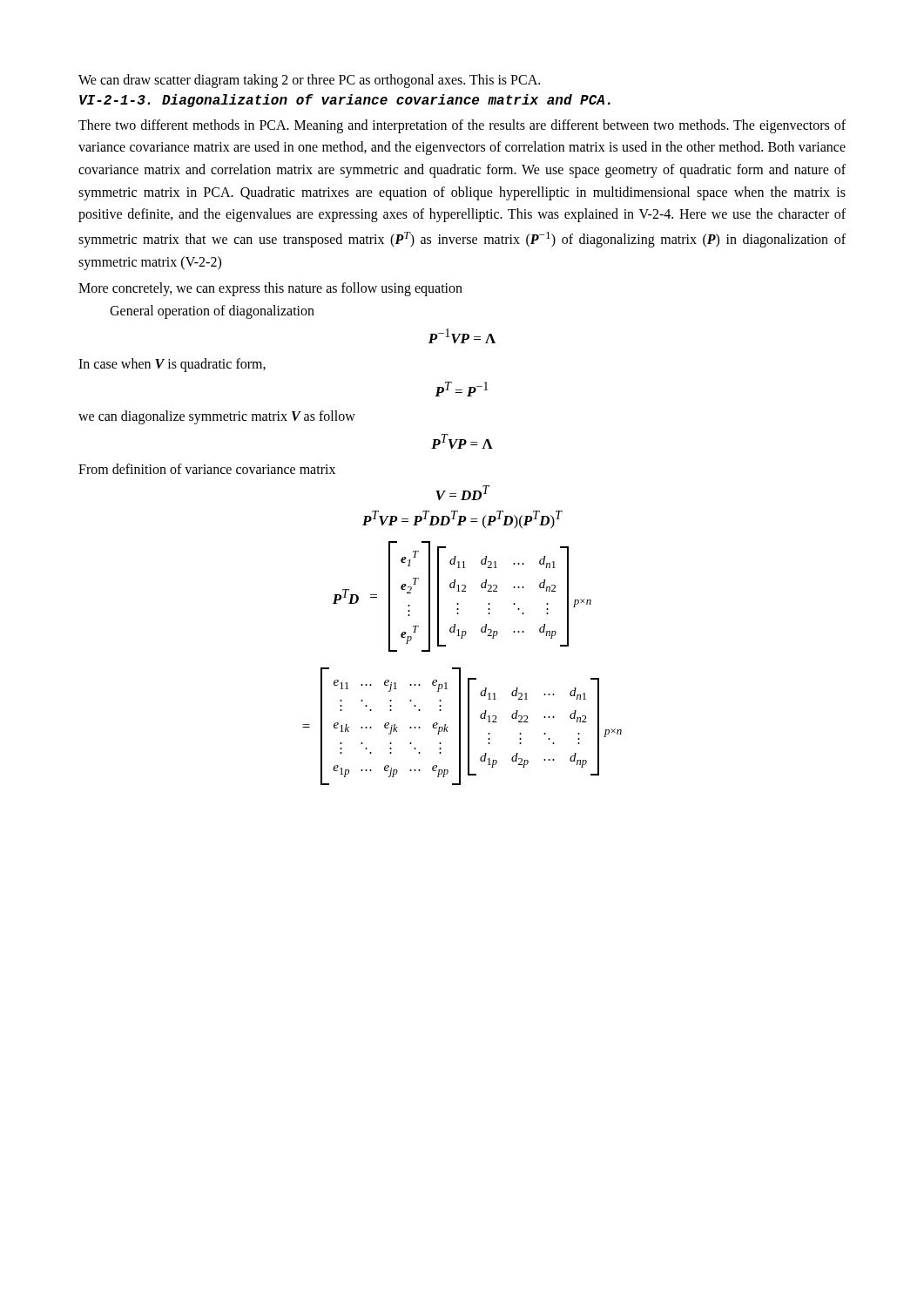Click on the element starting "More concretely, we can express this"
This screenshot has width=924, height=1307.
click(x=270, y=288)
